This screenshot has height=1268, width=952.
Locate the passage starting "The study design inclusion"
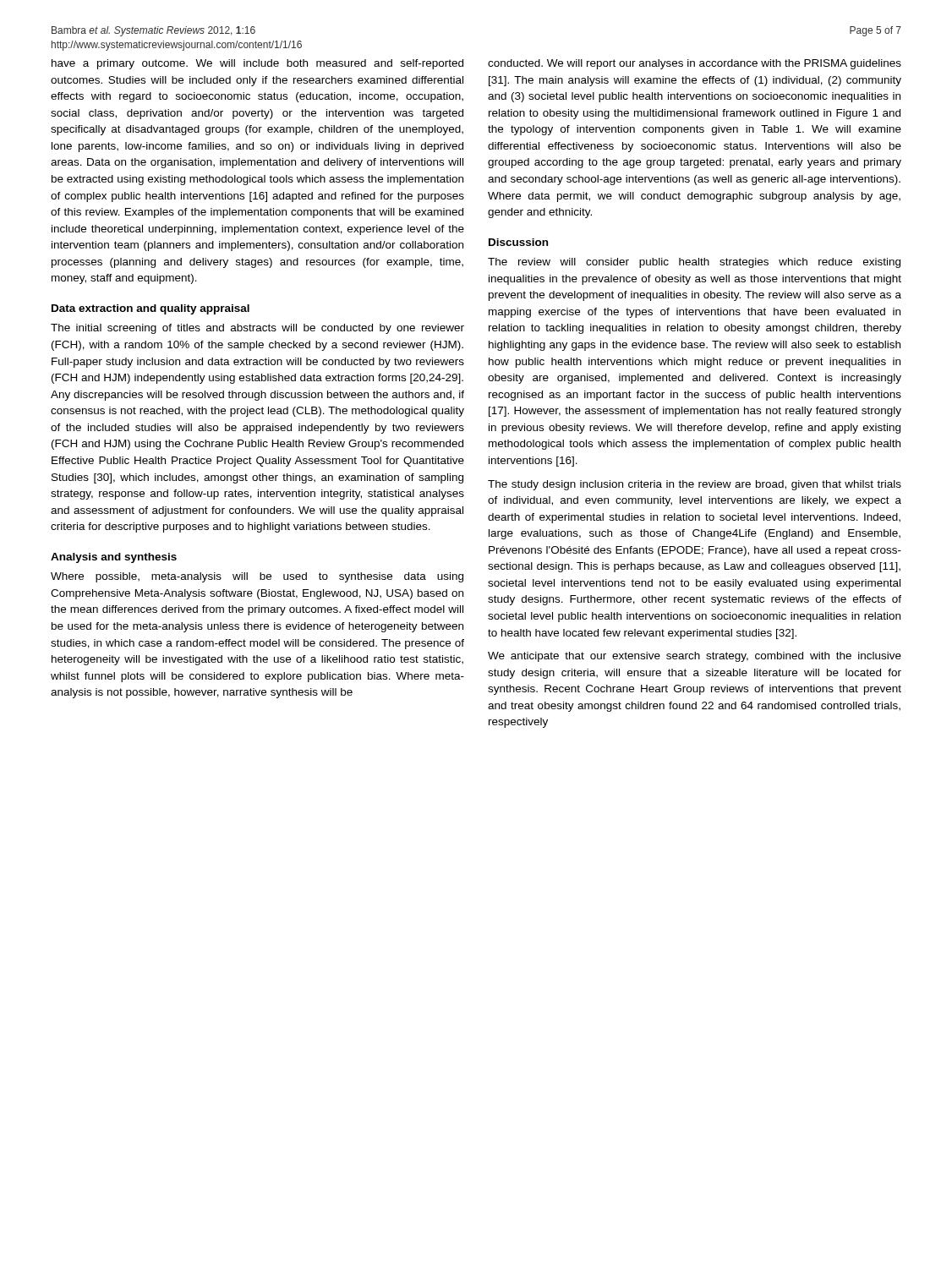(695, 558)
